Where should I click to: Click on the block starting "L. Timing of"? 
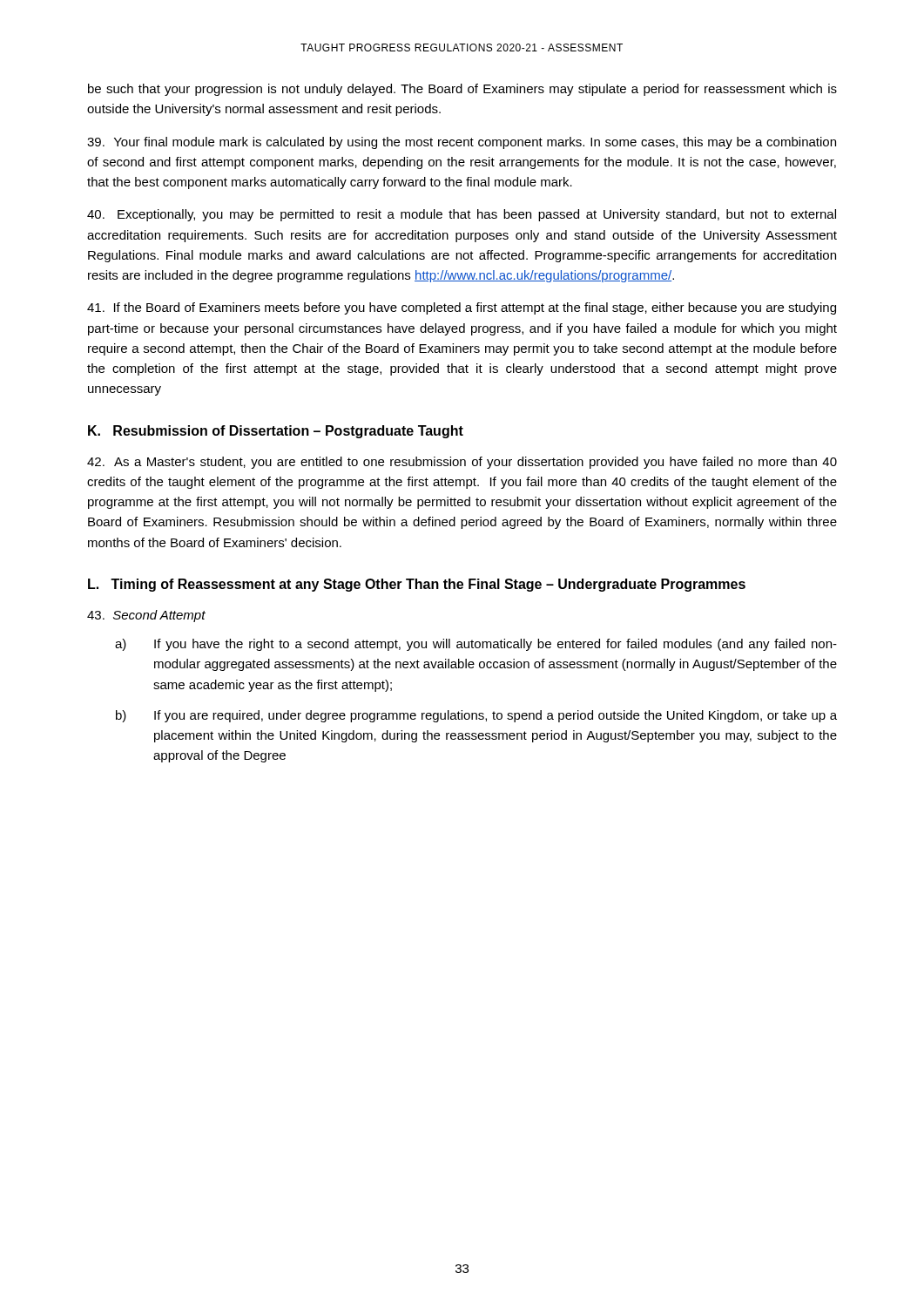point(416,584)
